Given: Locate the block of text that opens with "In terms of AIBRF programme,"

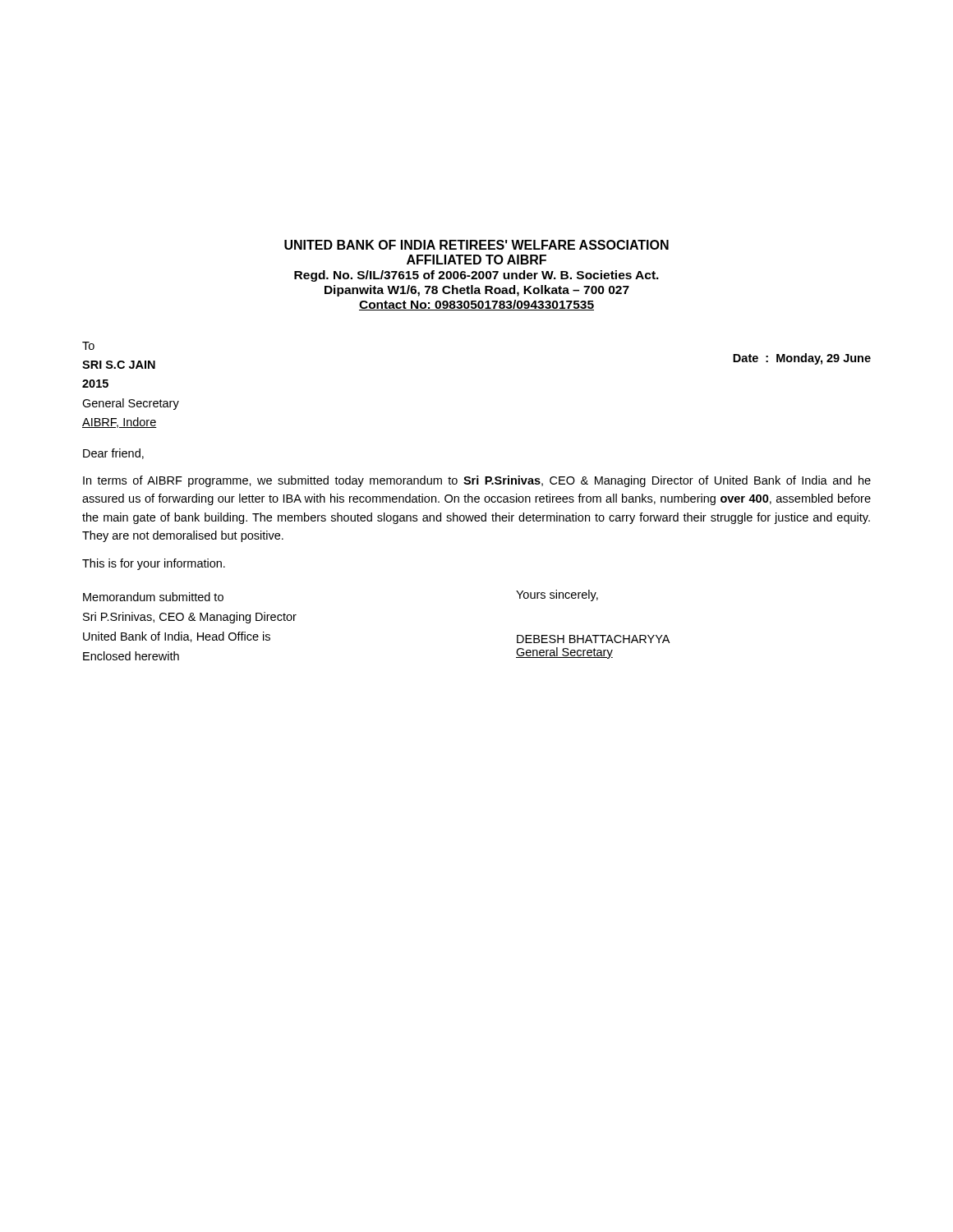Looking at the screenshot, I should pos(476,508).
